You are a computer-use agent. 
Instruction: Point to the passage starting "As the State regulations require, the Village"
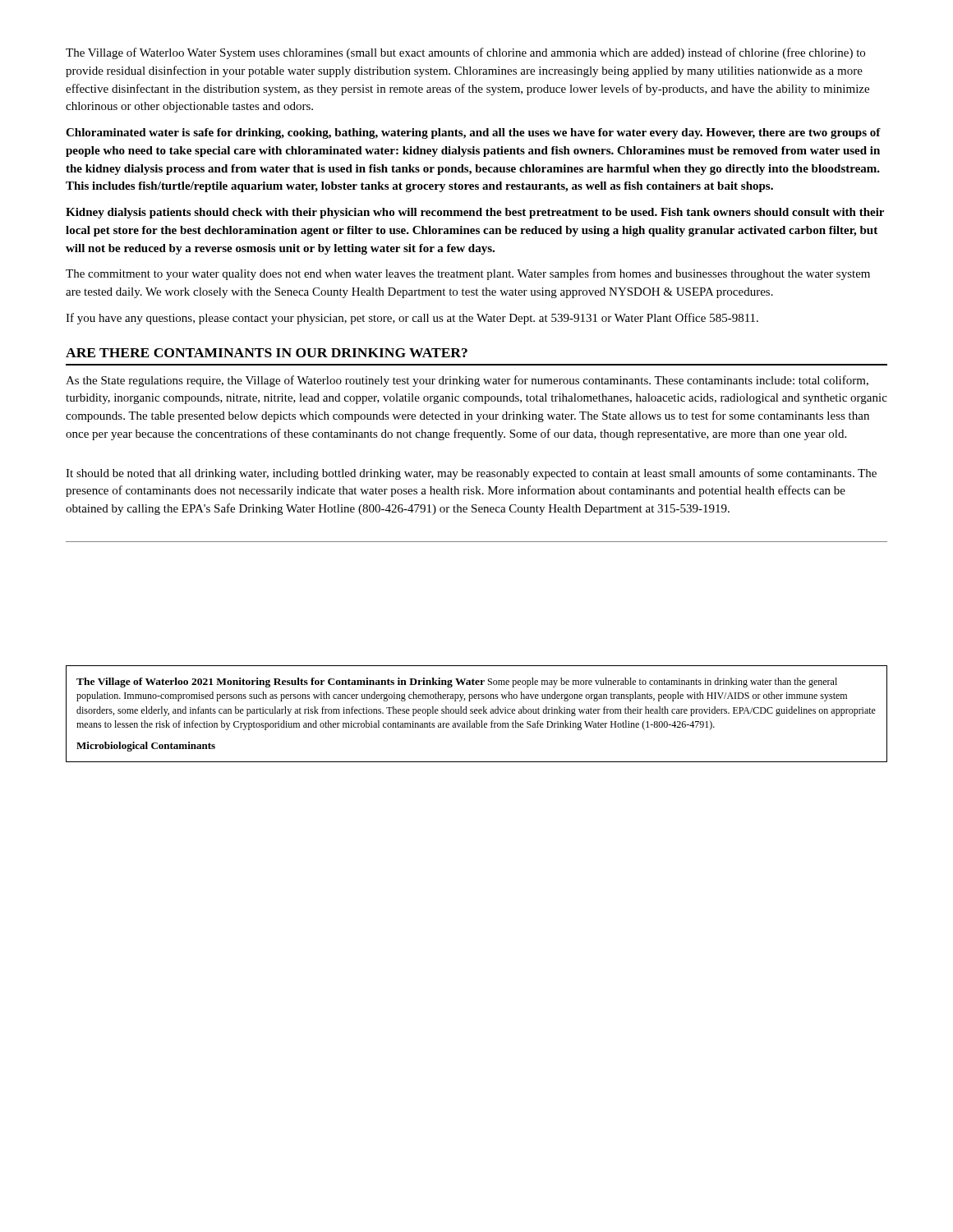coord(476,407)
